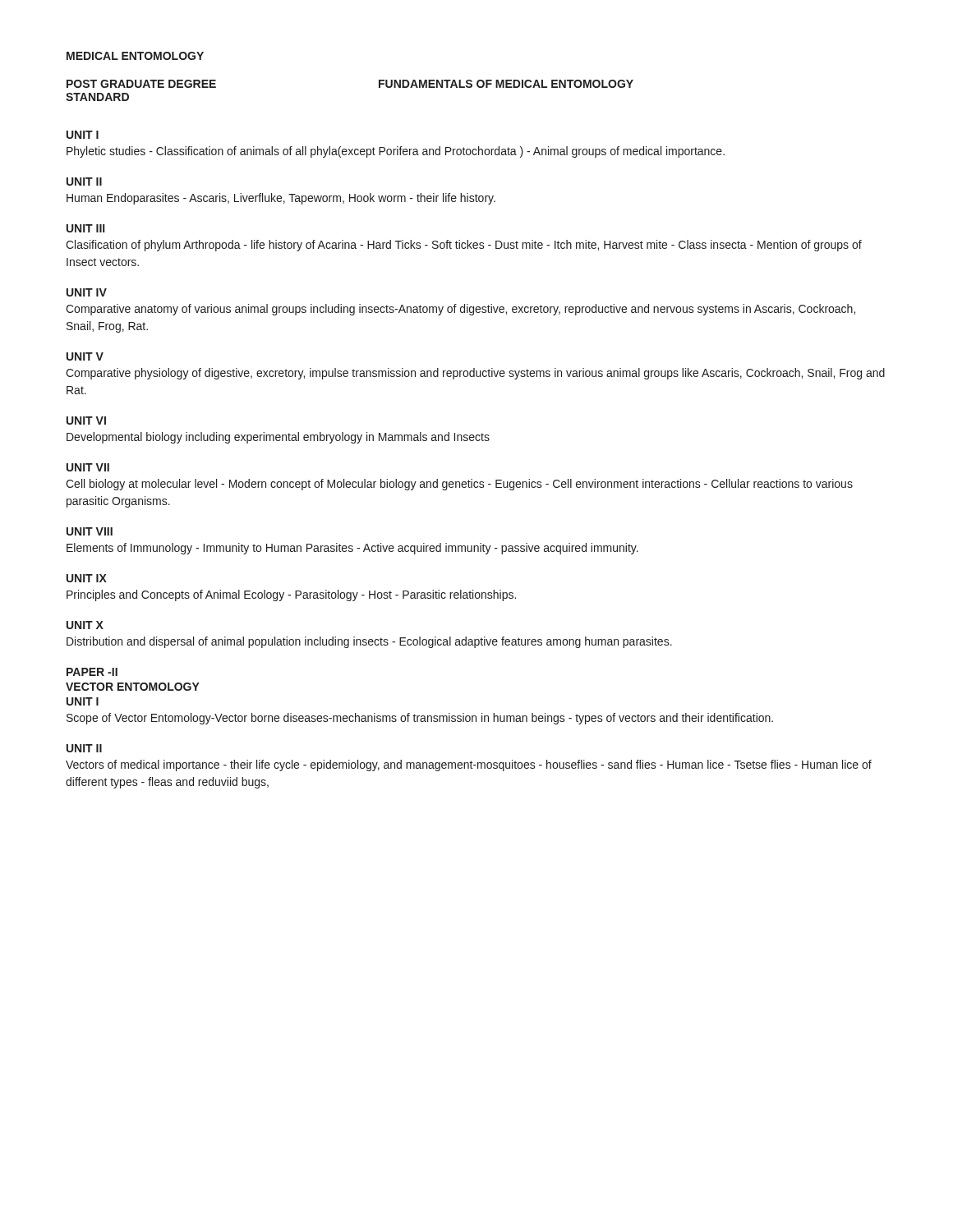Where is the passage that starts "PAPER -II VECTOR"?
This screenshot has width=953, height=1232.
(92, 672)
